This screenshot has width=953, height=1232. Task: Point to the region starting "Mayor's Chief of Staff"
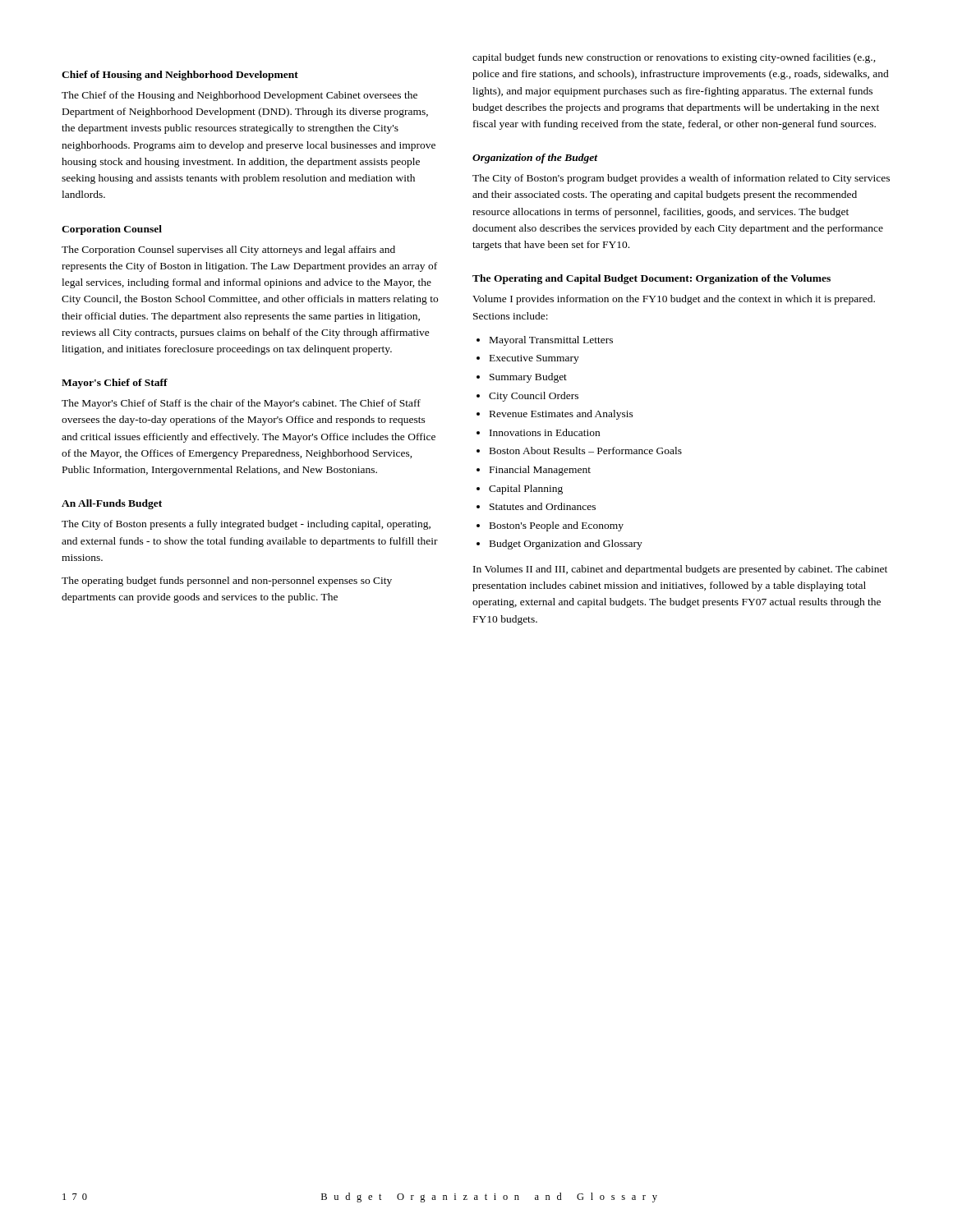pos(114,383)
